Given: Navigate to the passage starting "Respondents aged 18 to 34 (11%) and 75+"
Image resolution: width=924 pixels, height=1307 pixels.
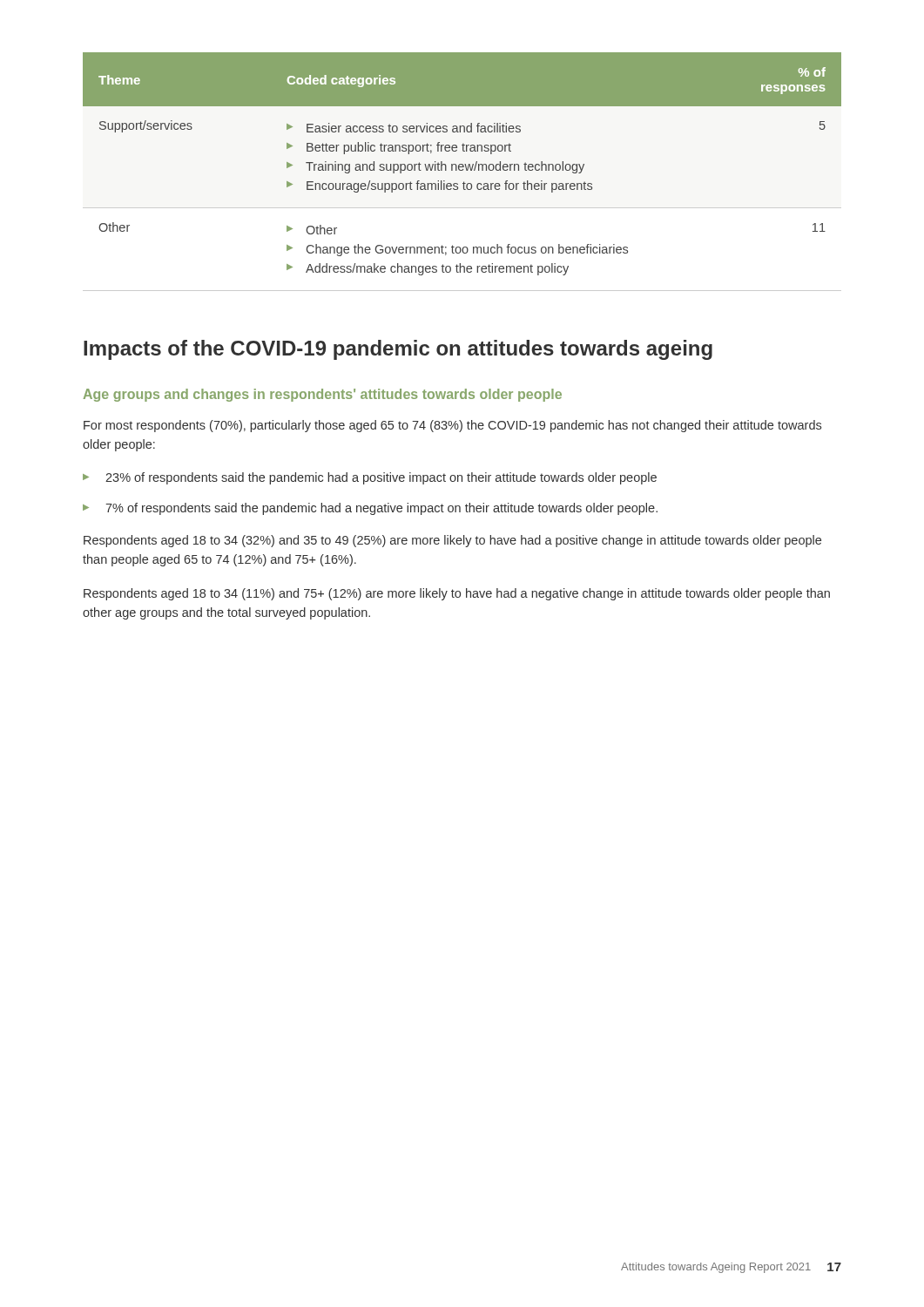Looking at the screenshot, I should 462,603.
